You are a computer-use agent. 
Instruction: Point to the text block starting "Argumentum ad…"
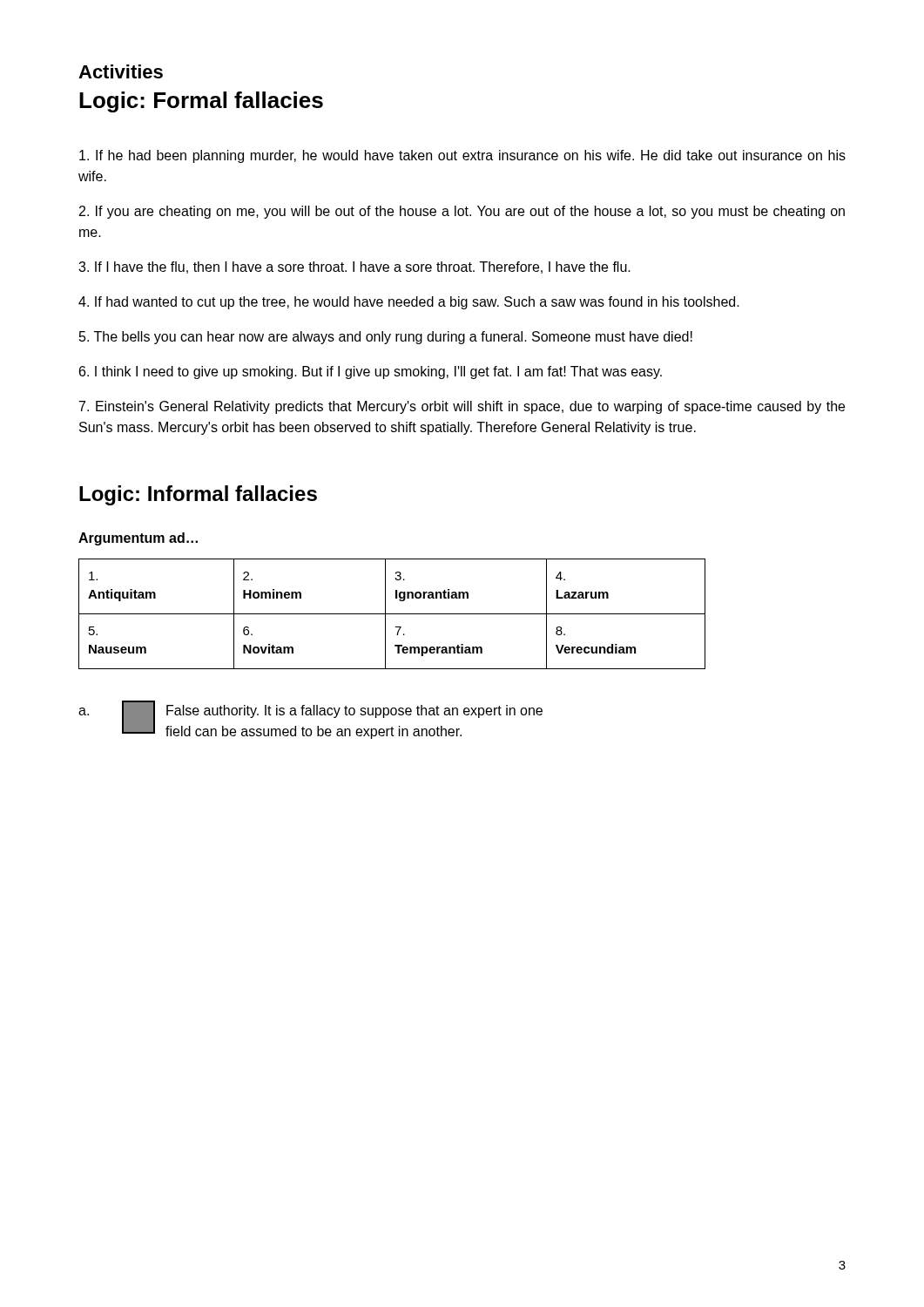coord(139,538)
